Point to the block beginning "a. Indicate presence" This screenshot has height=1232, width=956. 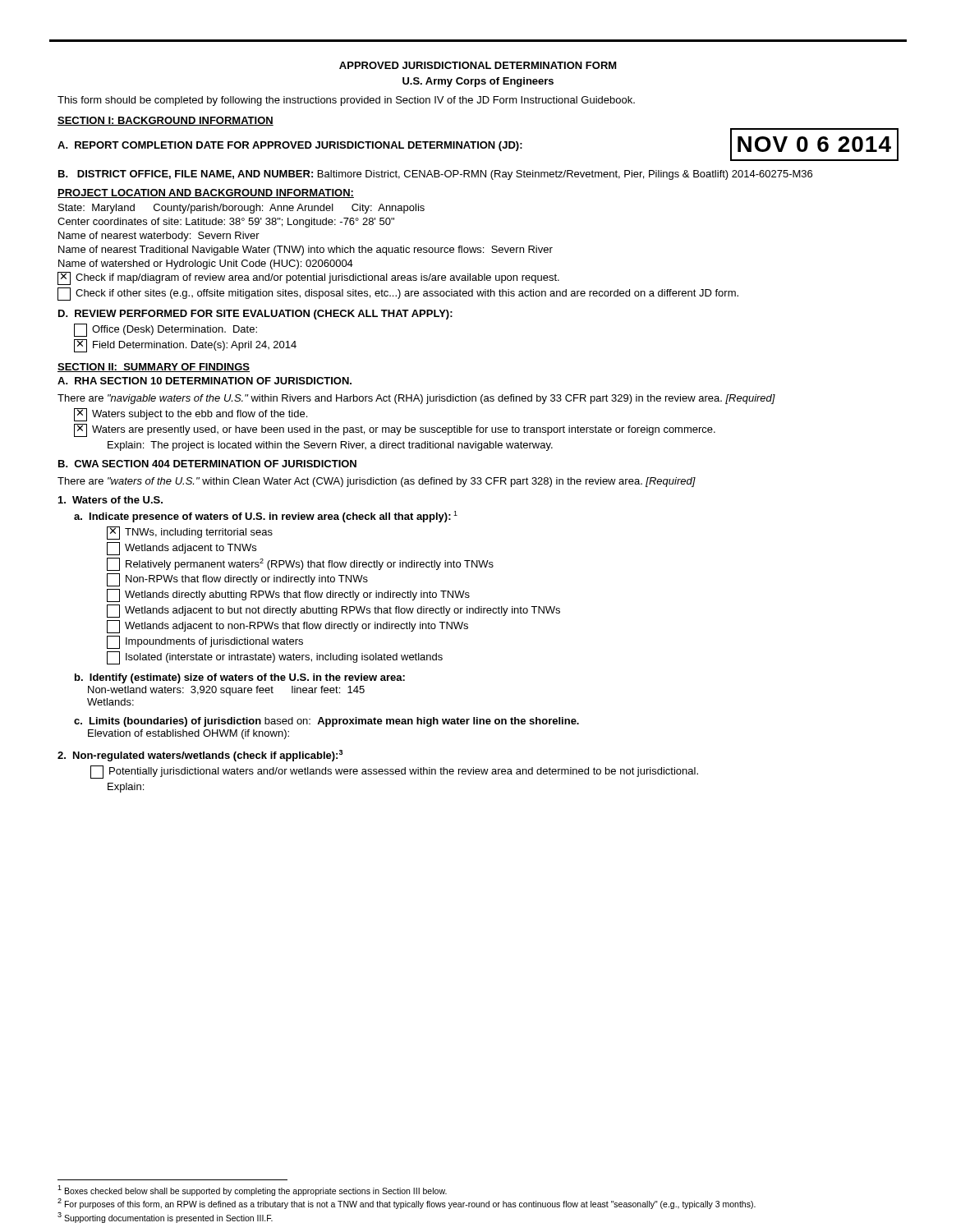pos(266,516)
